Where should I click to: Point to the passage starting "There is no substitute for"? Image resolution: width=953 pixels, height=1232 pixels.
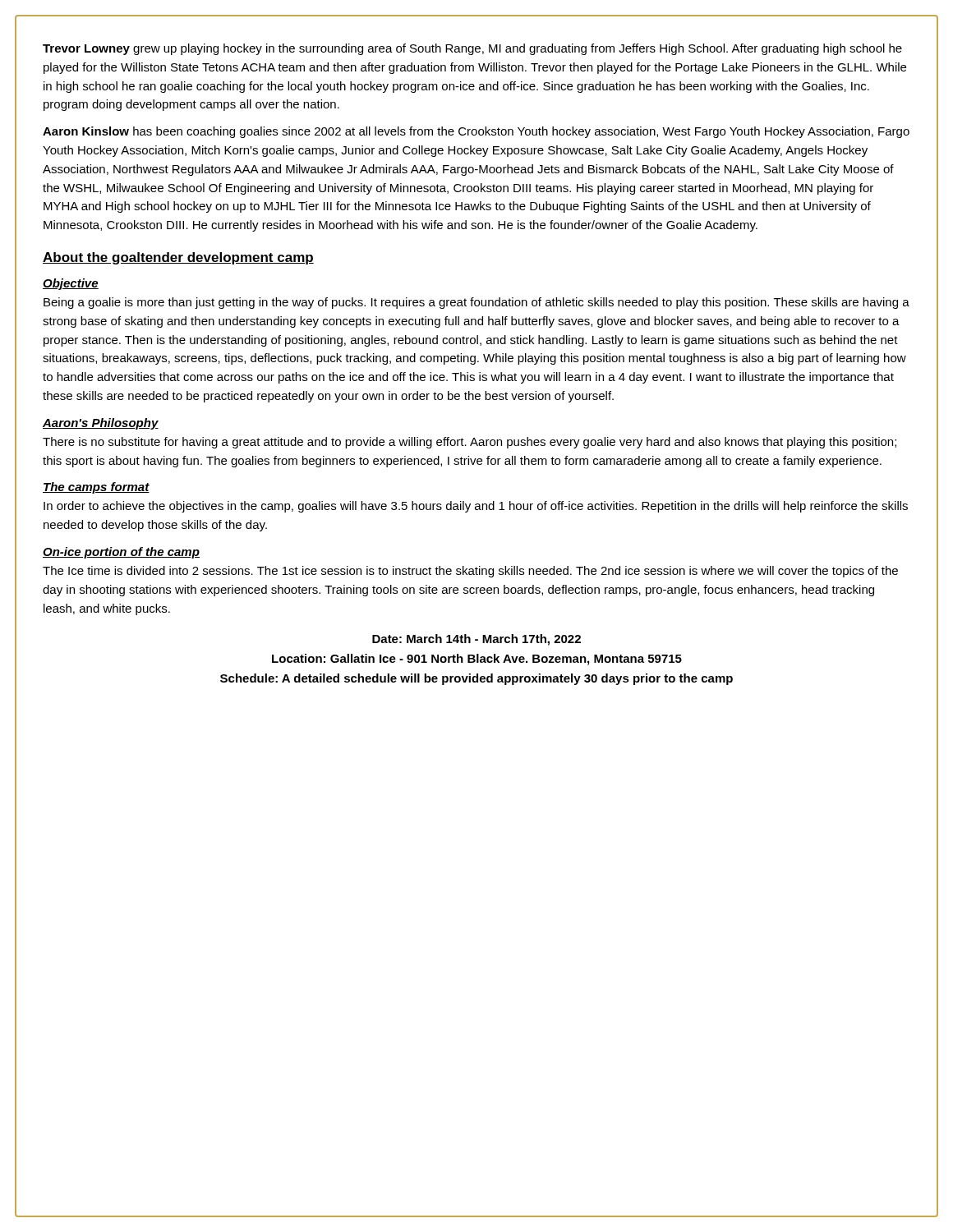[470, 451]
